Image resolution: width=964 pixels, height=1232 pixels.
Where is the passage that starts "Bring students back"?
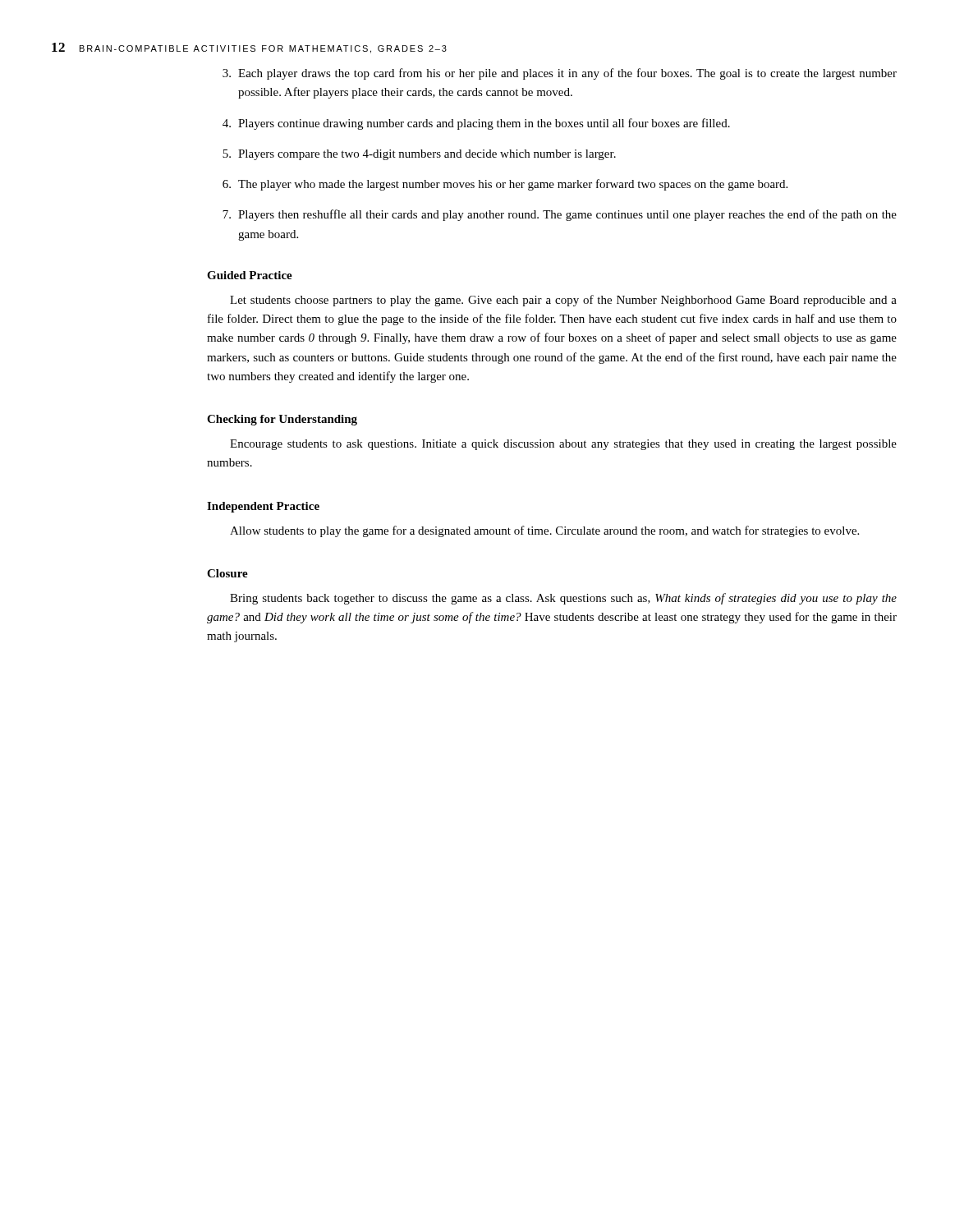[x=552, y=617]
